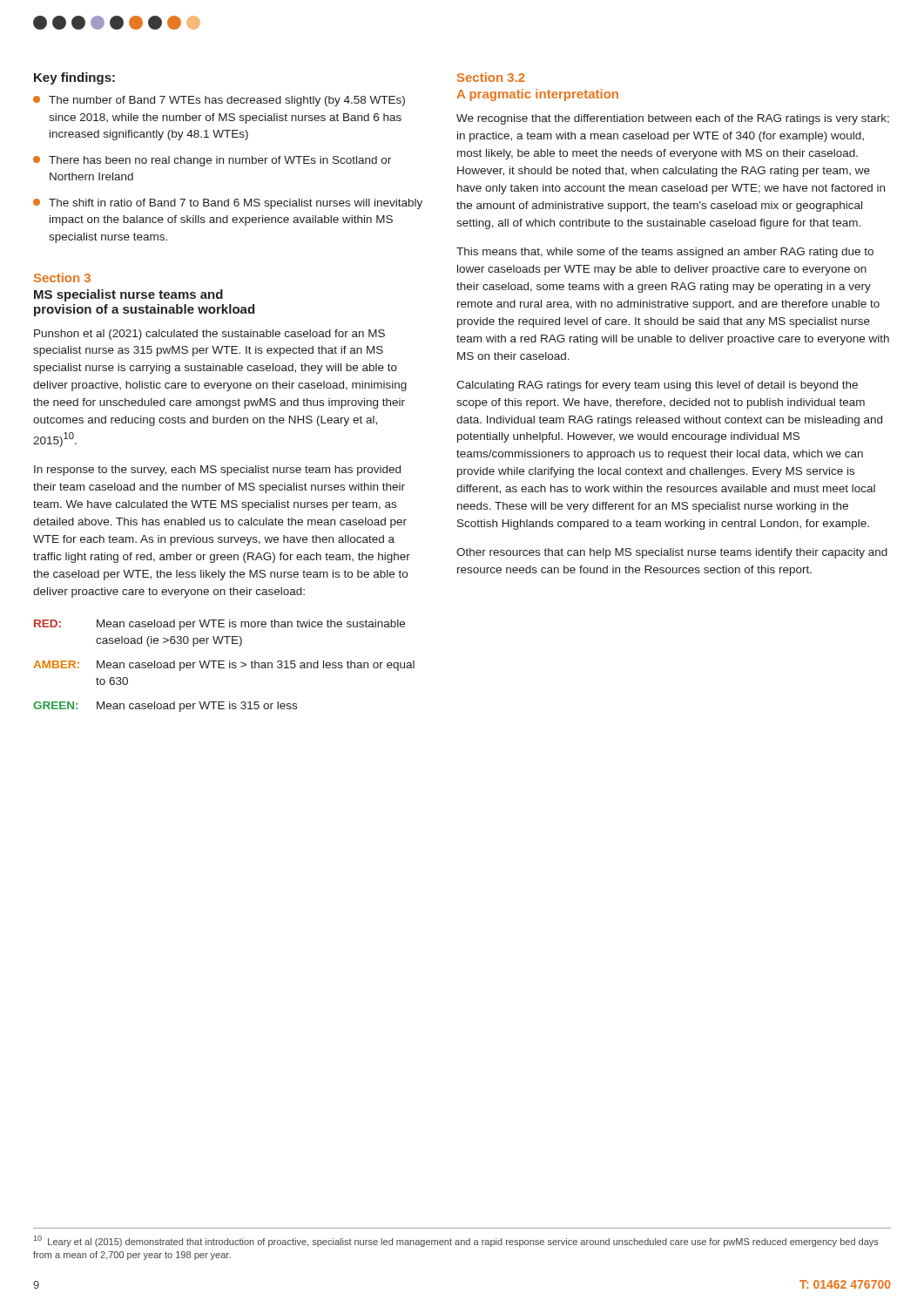Where is the passage that starts "The shift in"?
Image resolution: width=924 pixels, height=1307 pixels.
[x=229, y=220]
